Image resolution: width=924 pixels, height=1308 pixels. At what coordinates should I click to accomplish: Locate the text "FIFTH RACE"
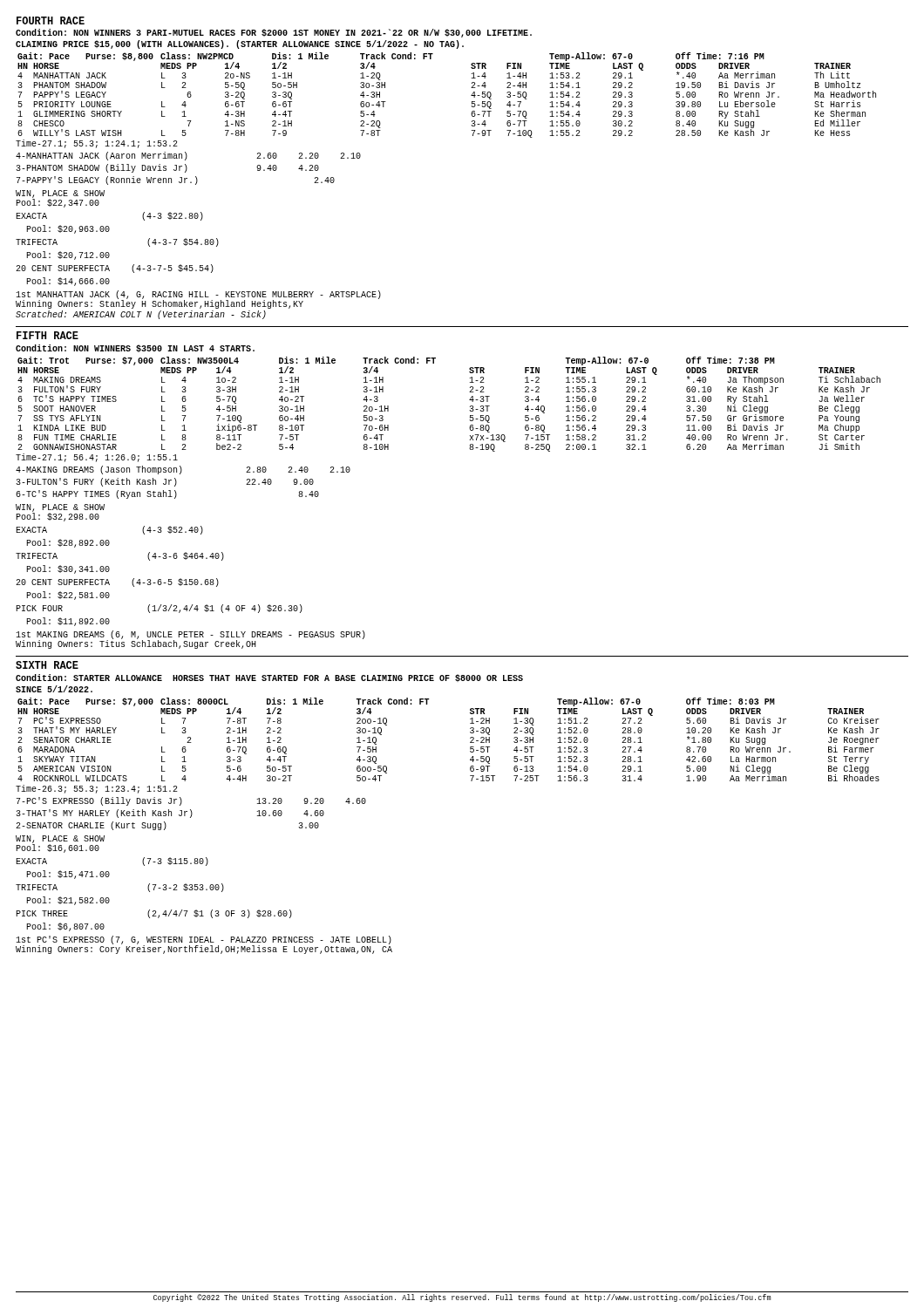[47, 337]
